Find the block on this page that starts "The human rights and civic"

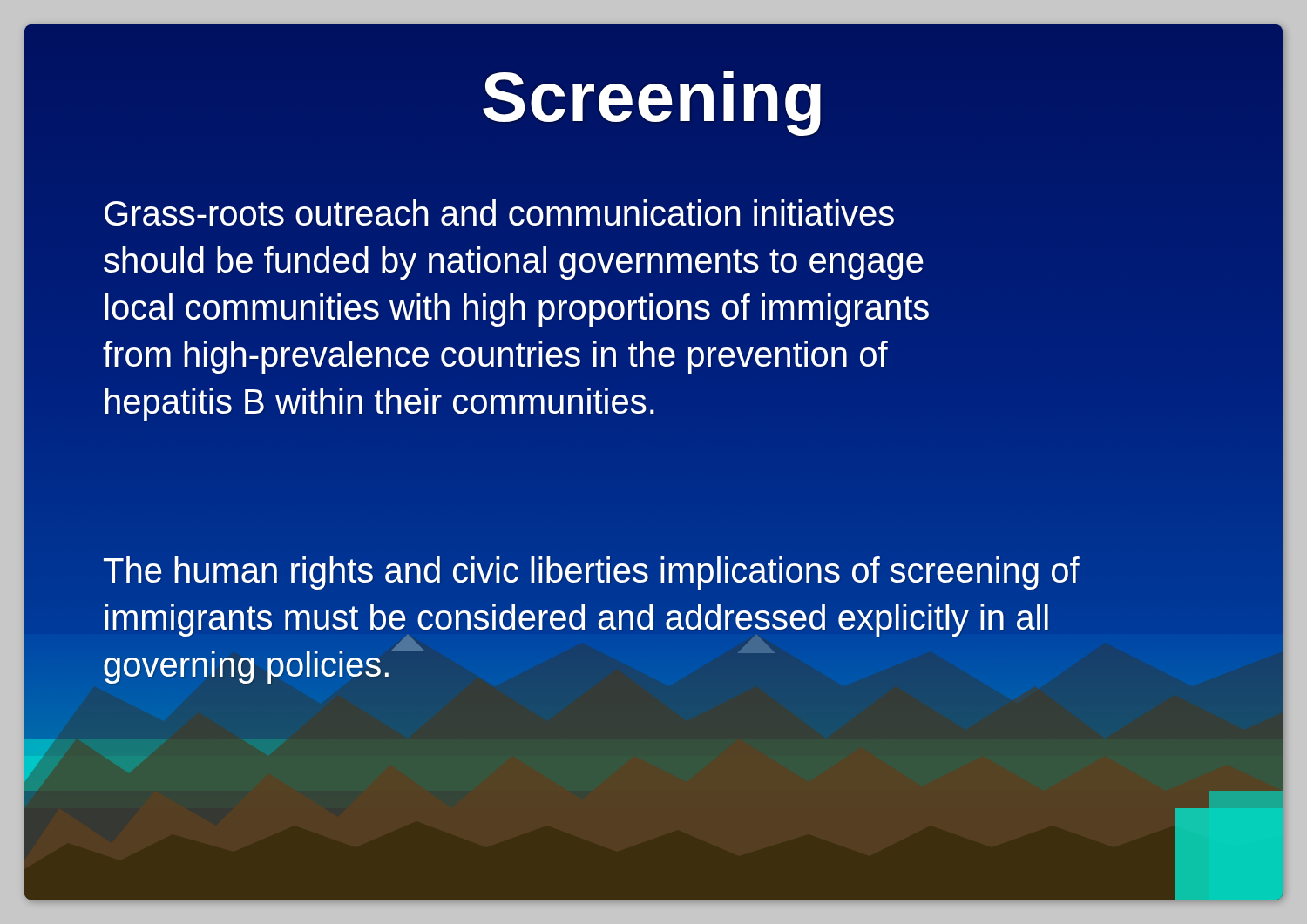[x=652, y=617]
